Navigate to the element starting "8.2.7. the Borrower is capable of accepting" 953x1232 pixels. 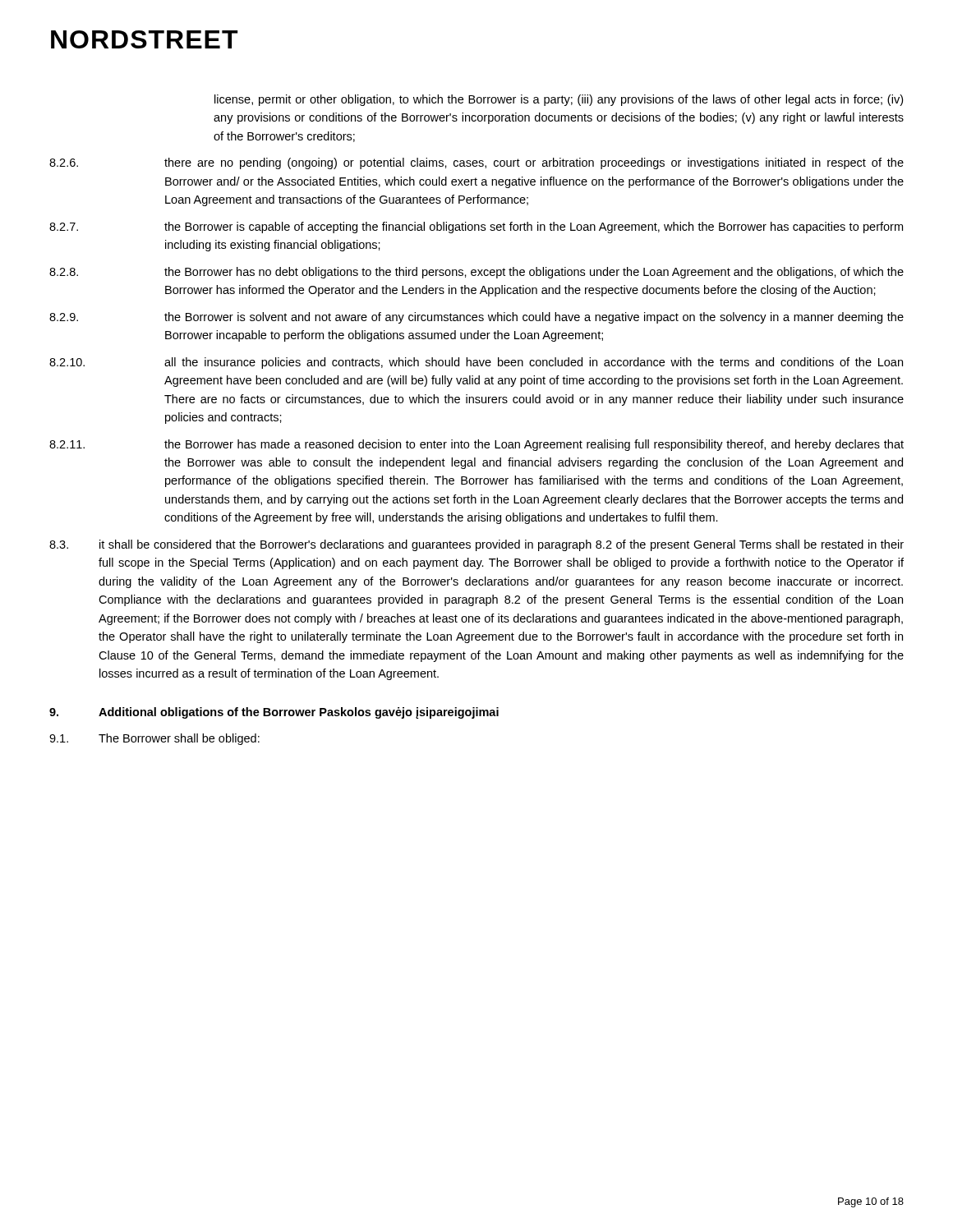476,236
